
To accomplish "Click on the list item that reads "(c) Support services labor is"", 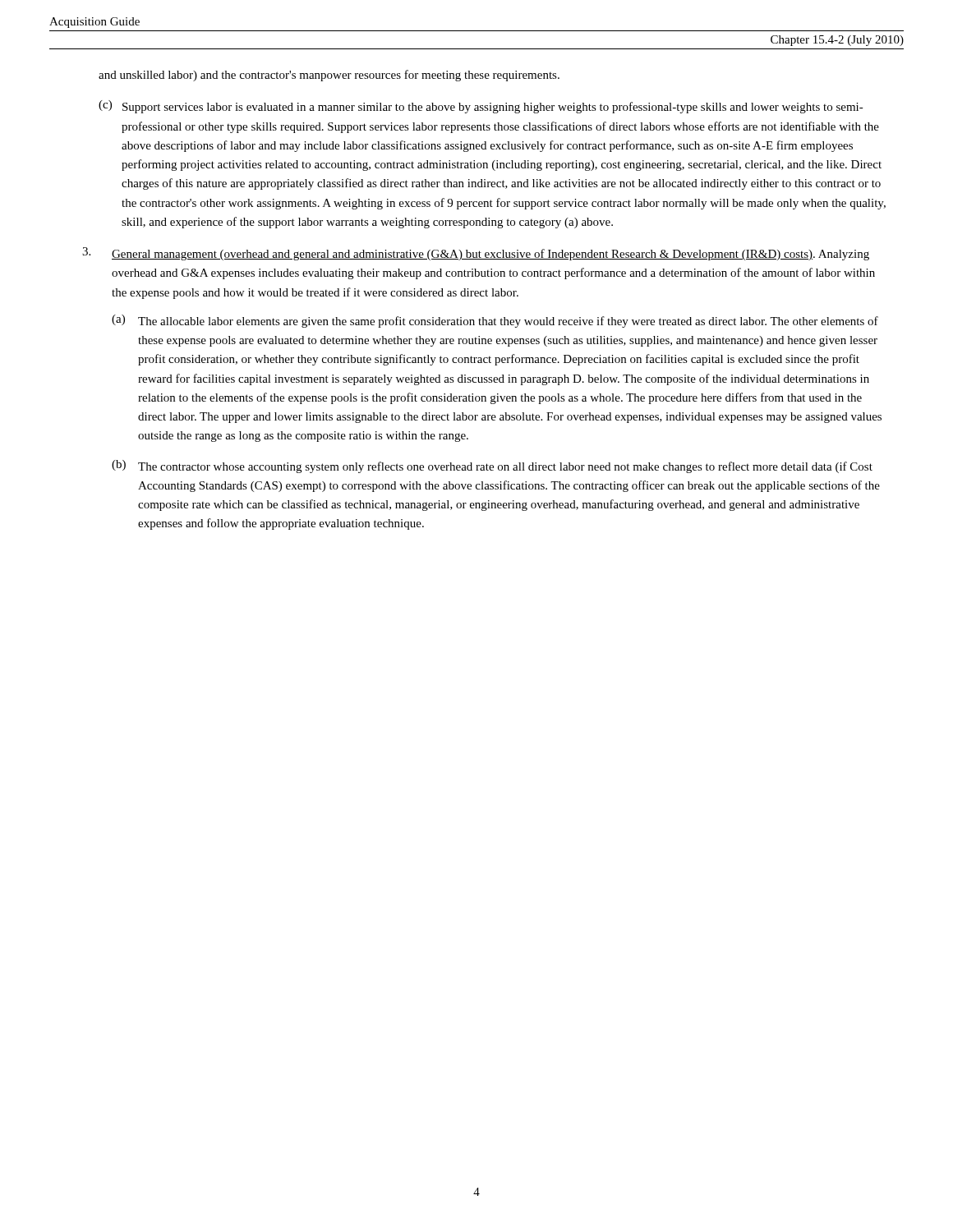I will pos(493,165).
